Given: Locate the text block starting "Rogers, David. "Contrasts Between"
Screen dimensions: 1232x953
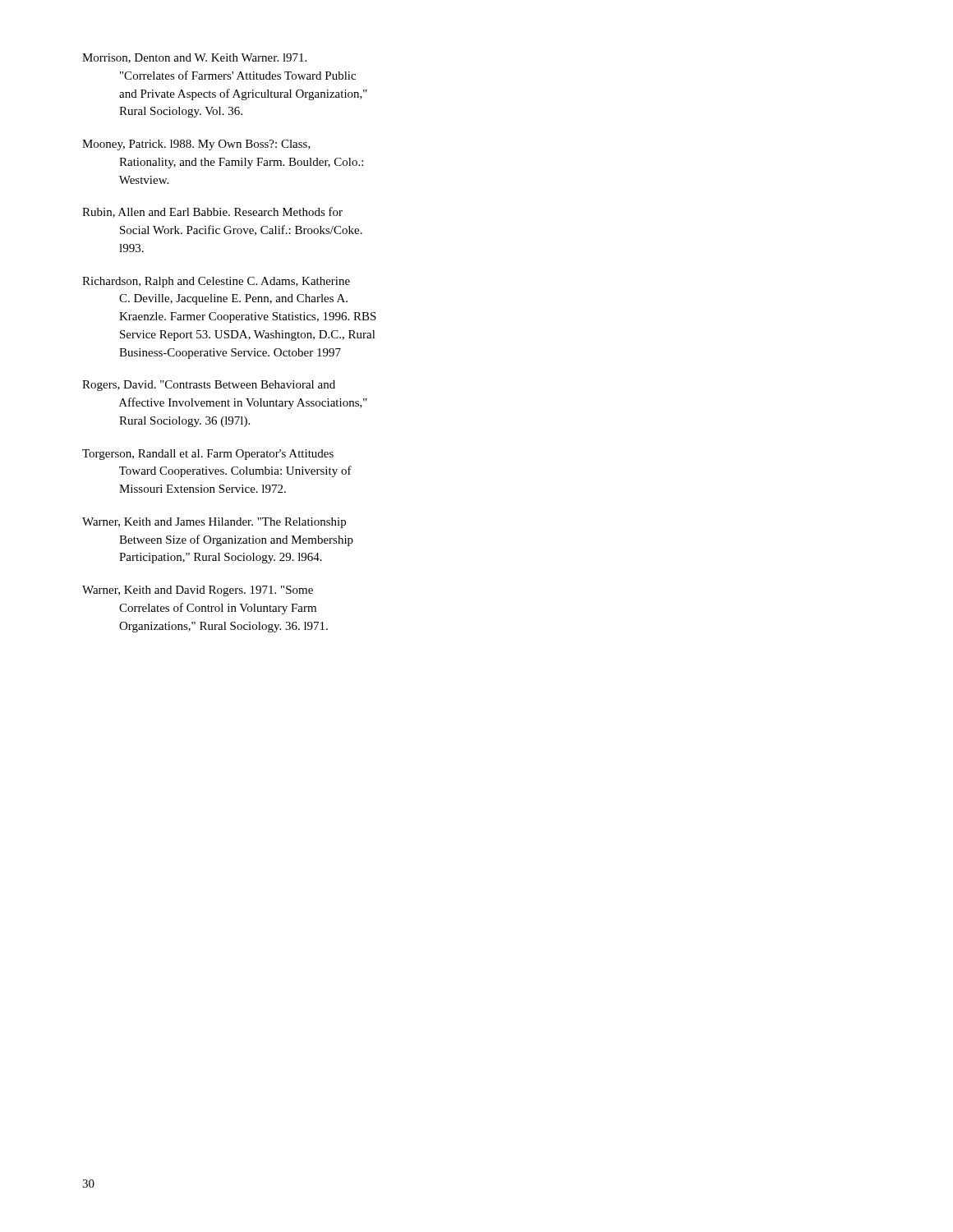Looking at the screenshot, I should pos(225,402).
